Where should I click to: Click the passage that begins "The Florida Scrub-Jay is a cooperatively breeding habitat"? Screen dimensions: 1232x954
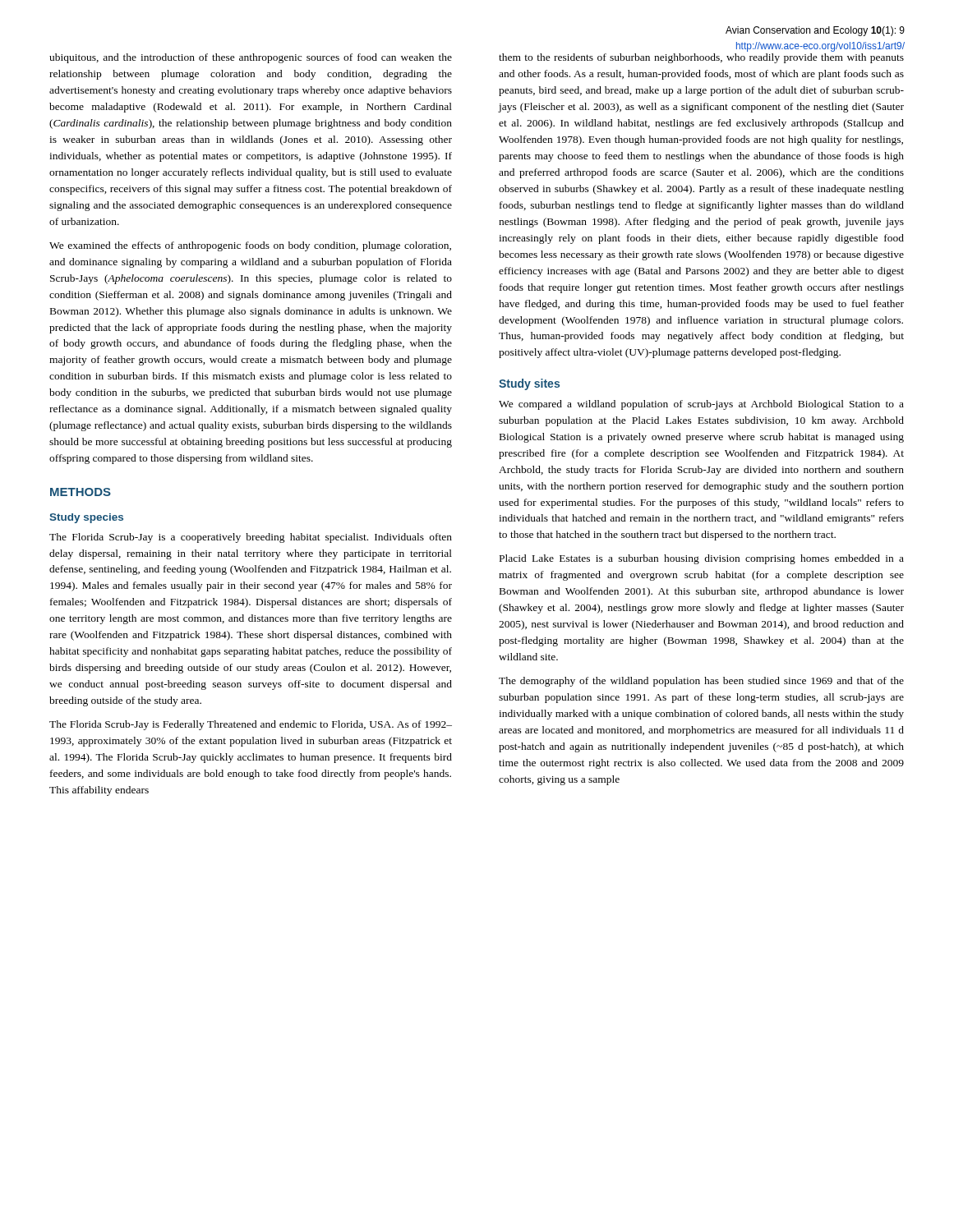tap(251, 619)
